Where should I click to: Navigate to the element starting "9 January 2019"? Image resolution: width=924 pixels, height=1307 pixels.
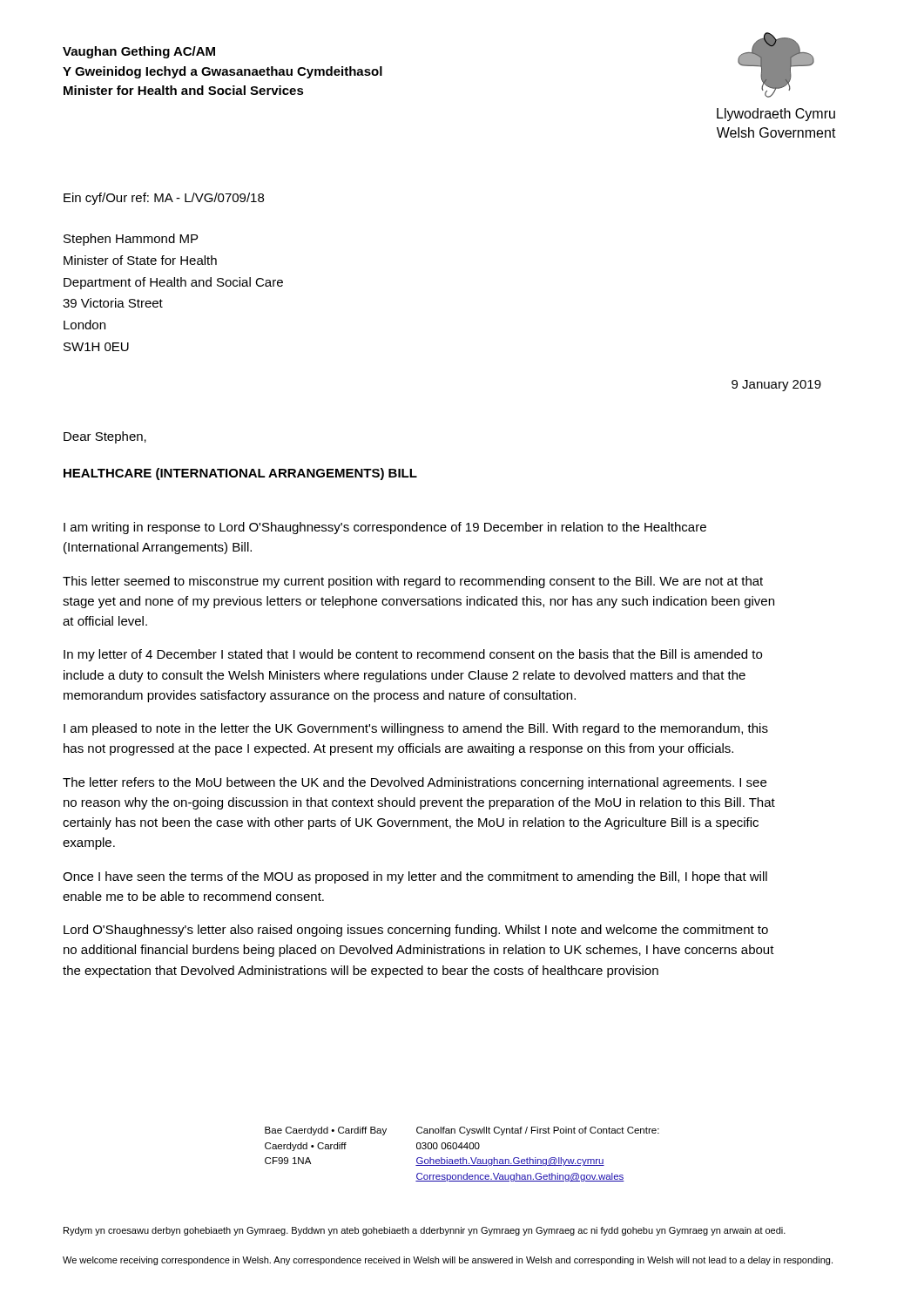[776, 384]
